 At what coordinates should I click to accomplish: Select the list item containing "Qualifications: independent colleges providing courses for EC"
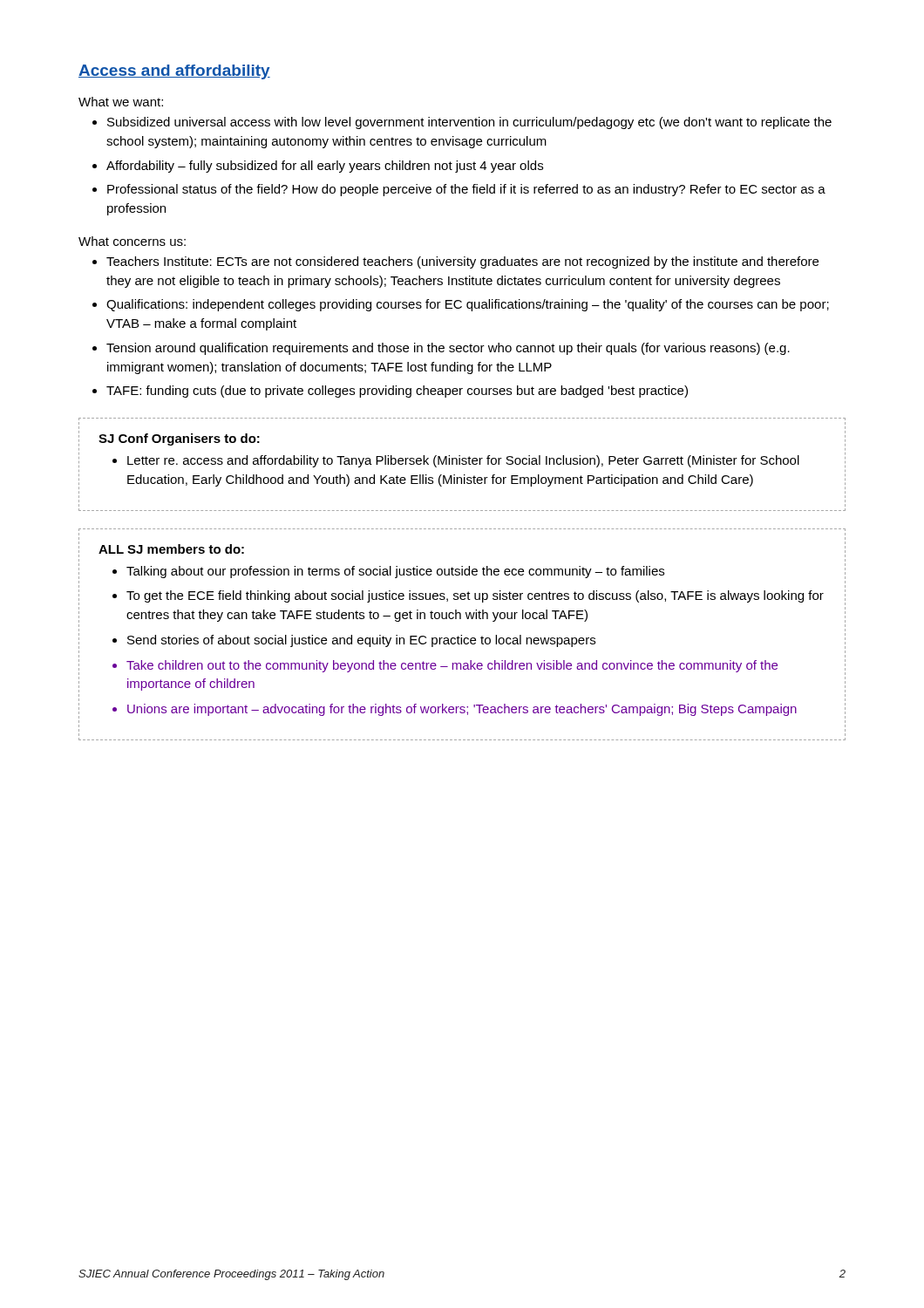click(x=462, y=314)
